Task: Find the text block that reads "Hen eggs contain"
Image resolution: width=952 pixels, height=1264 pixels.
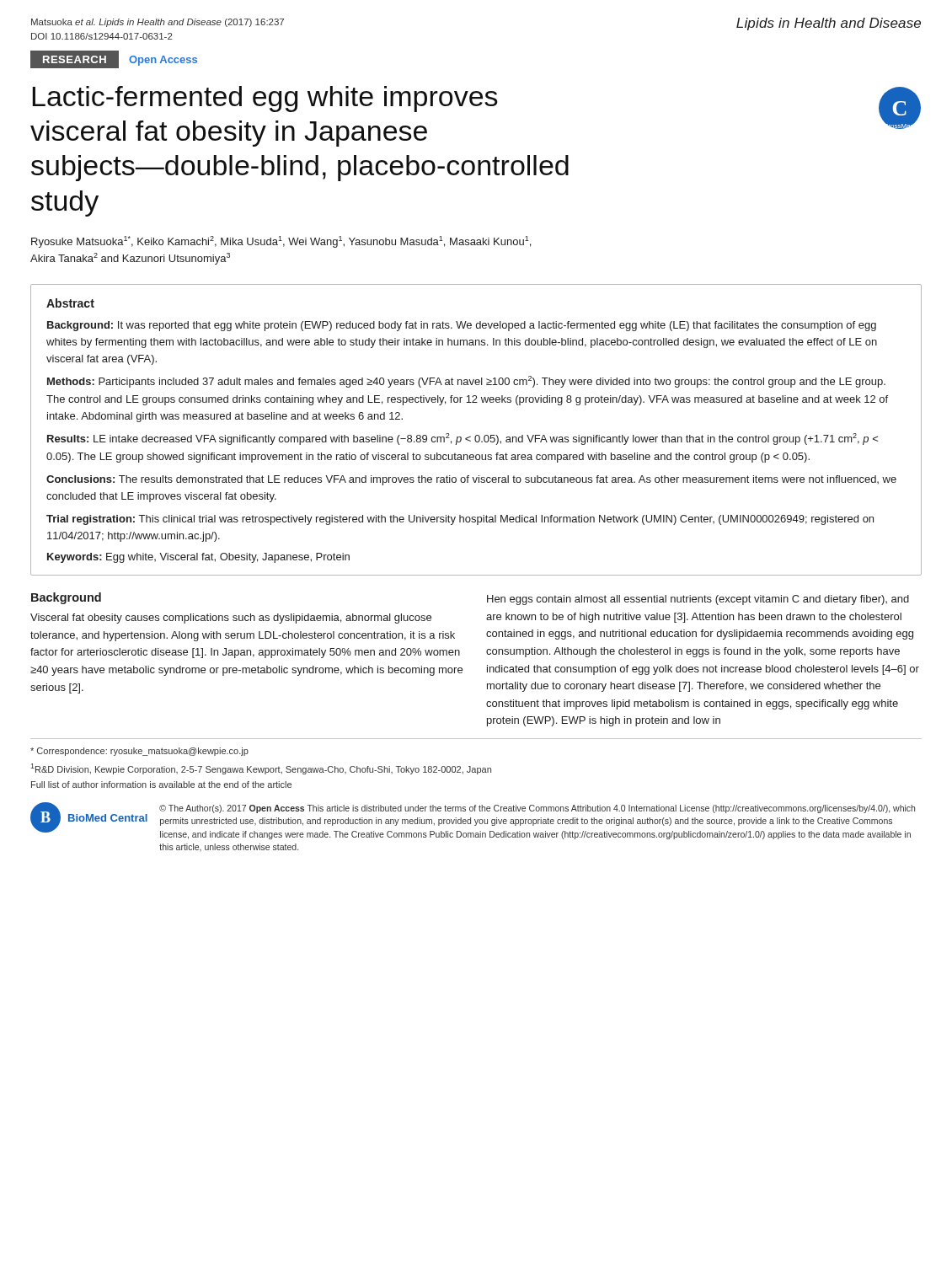Action: 703,660
